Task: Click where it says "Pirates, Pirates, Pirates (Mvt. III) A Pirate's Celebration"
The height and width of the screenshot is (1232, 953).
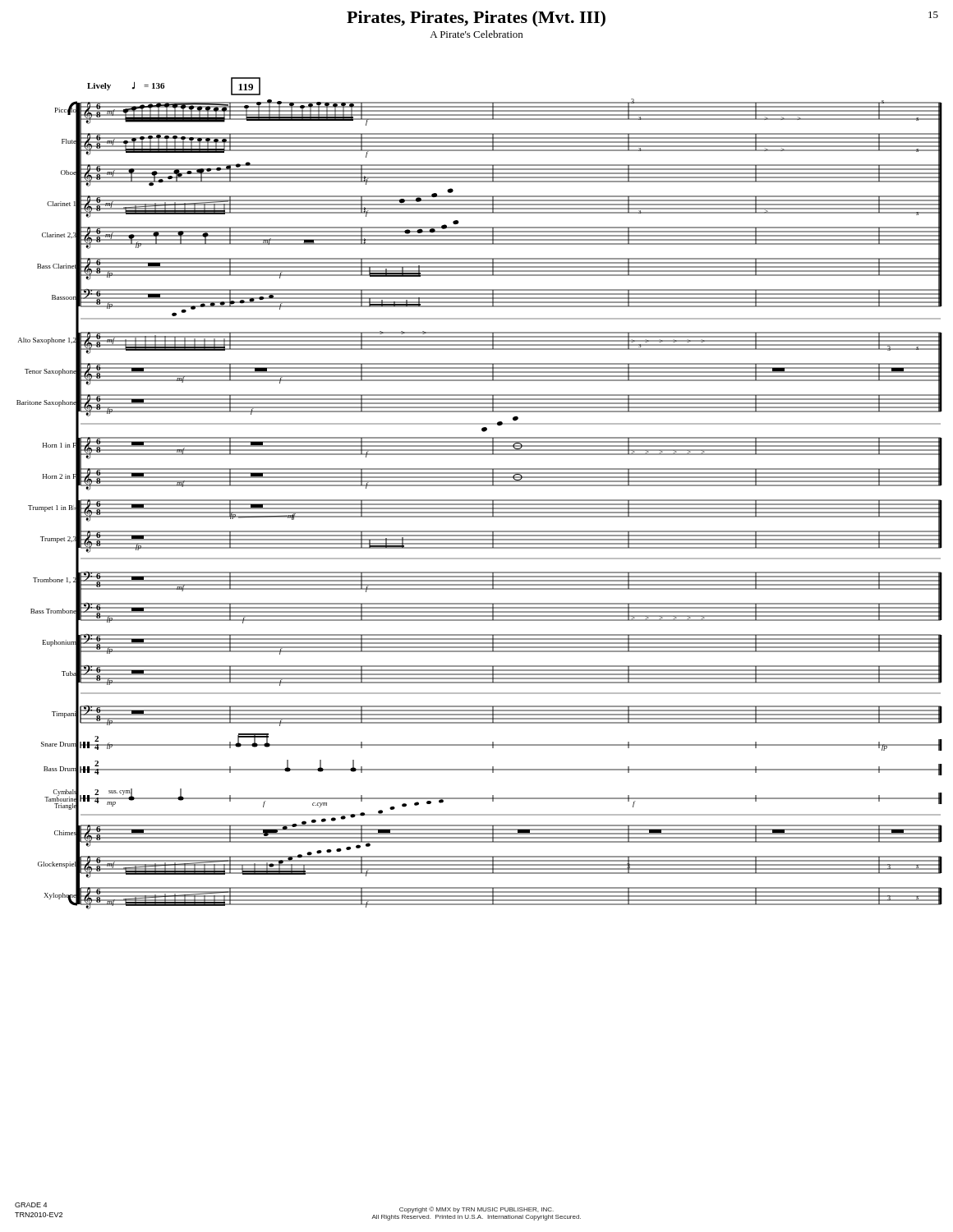Action: click(476, 24)
